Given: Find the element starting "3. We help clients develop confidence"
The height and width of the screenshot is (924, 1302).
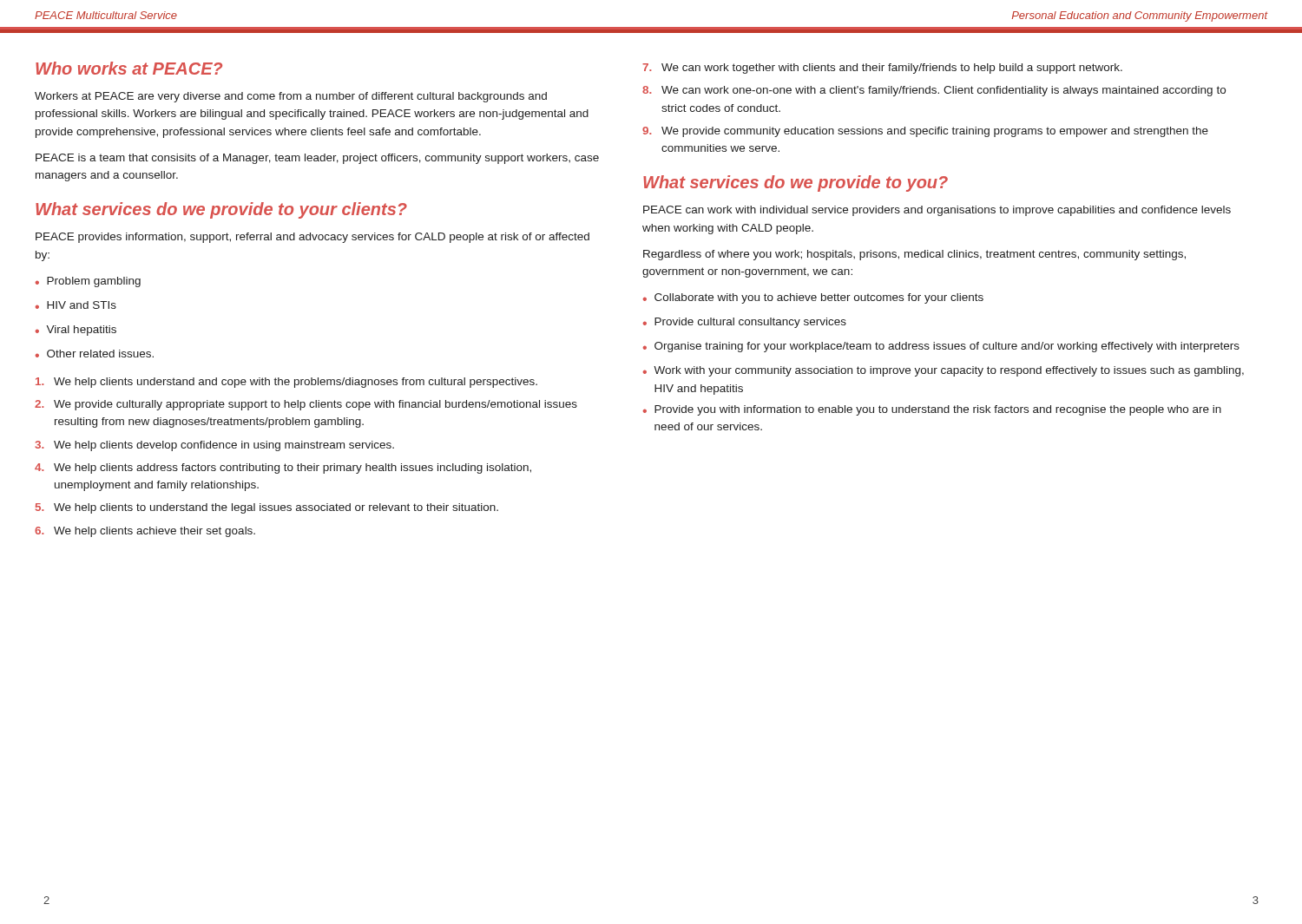Looking at the screenshot, I should [215, 445].
